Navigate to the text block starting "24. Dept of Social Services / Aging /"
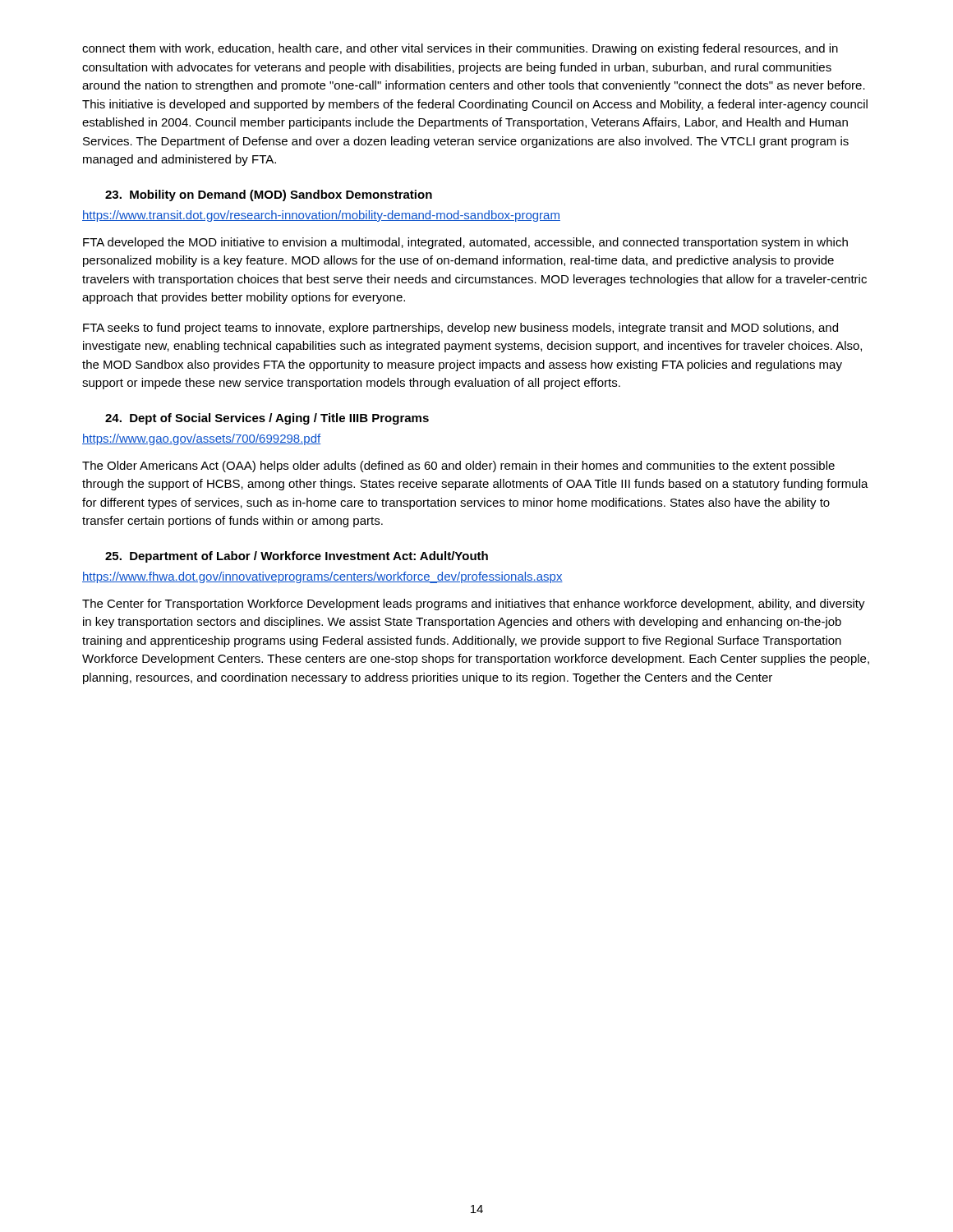The width and height of the screenshot is (953, 1232). tap(267, 417)
